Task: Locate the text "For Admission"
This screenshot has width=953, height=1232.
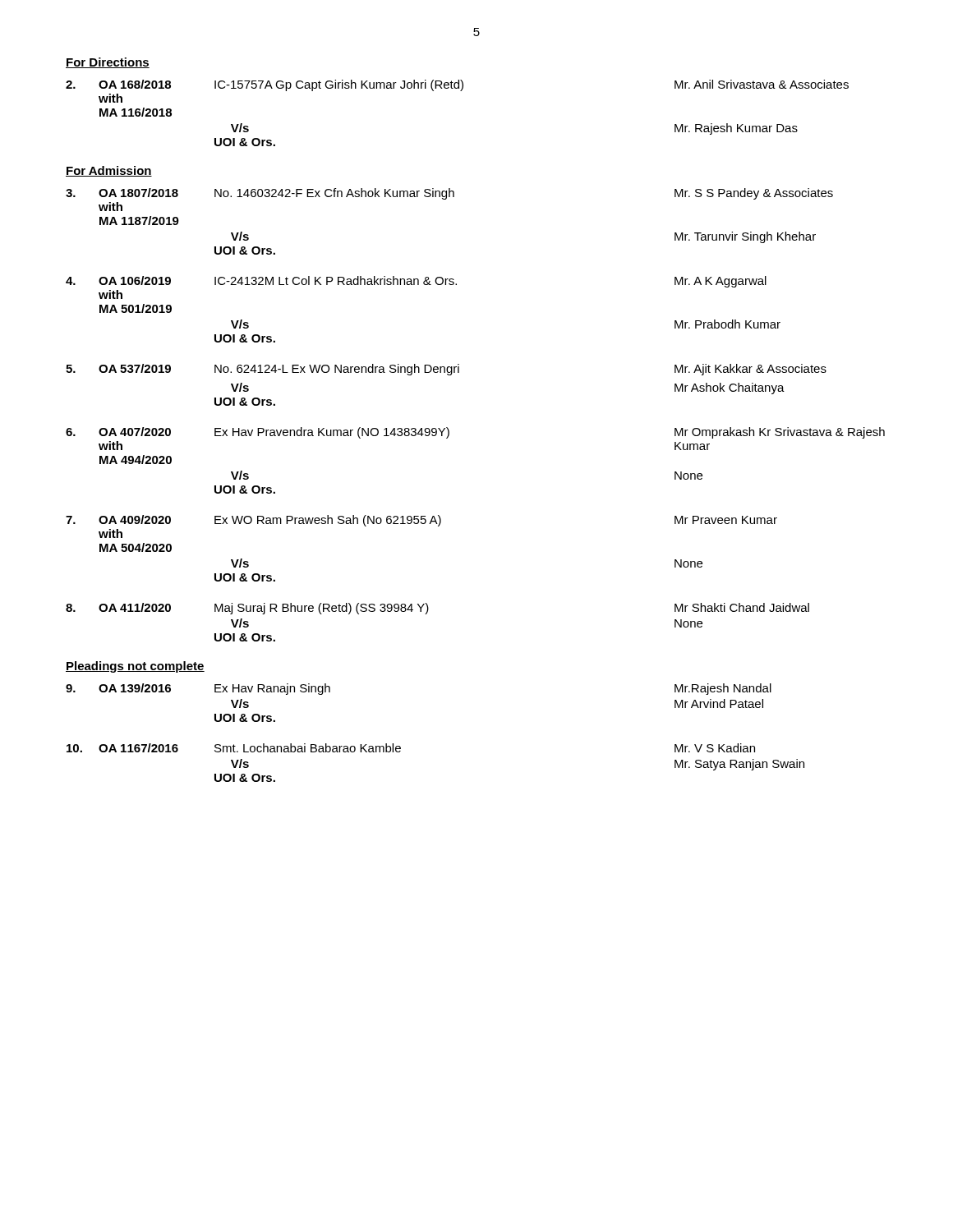Action: point(109,170)
